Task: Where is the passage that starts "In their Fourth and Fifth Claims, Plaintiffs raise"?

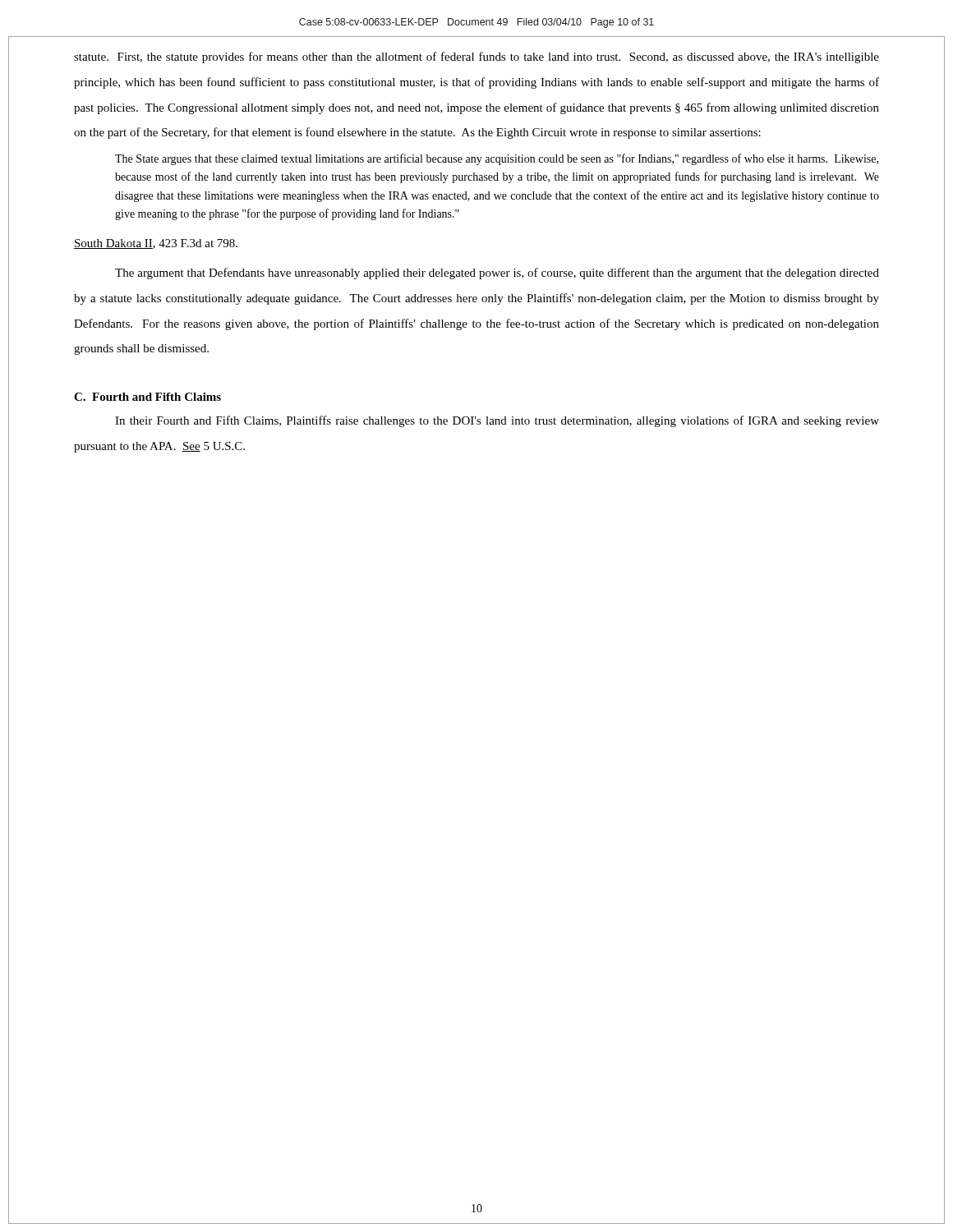Action: (476, 433)
